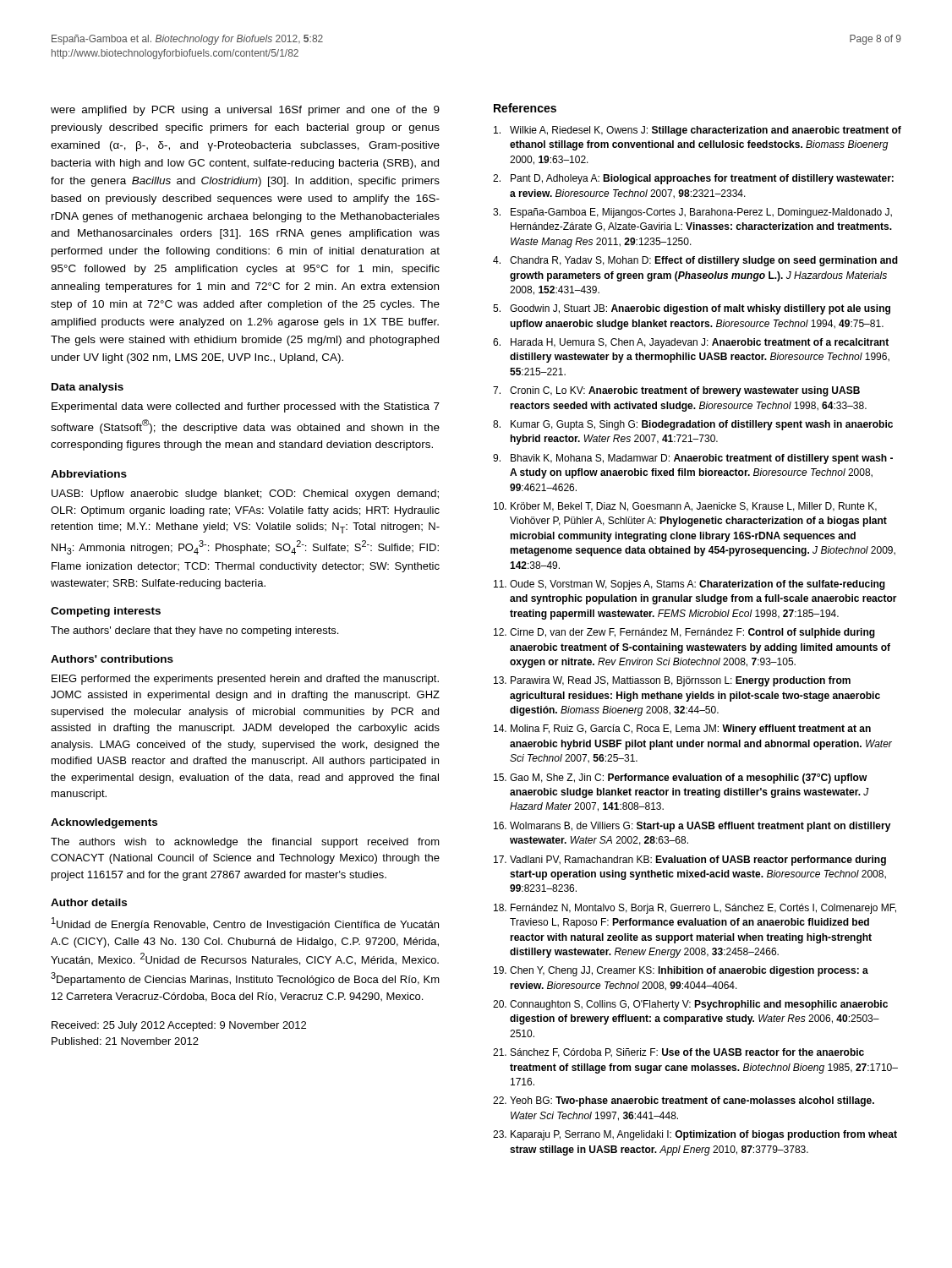This screenshot has width=952, height=1268.
Task: Click on the list item with the text "19. Chen Y, Cheng"
Action: 697,979
